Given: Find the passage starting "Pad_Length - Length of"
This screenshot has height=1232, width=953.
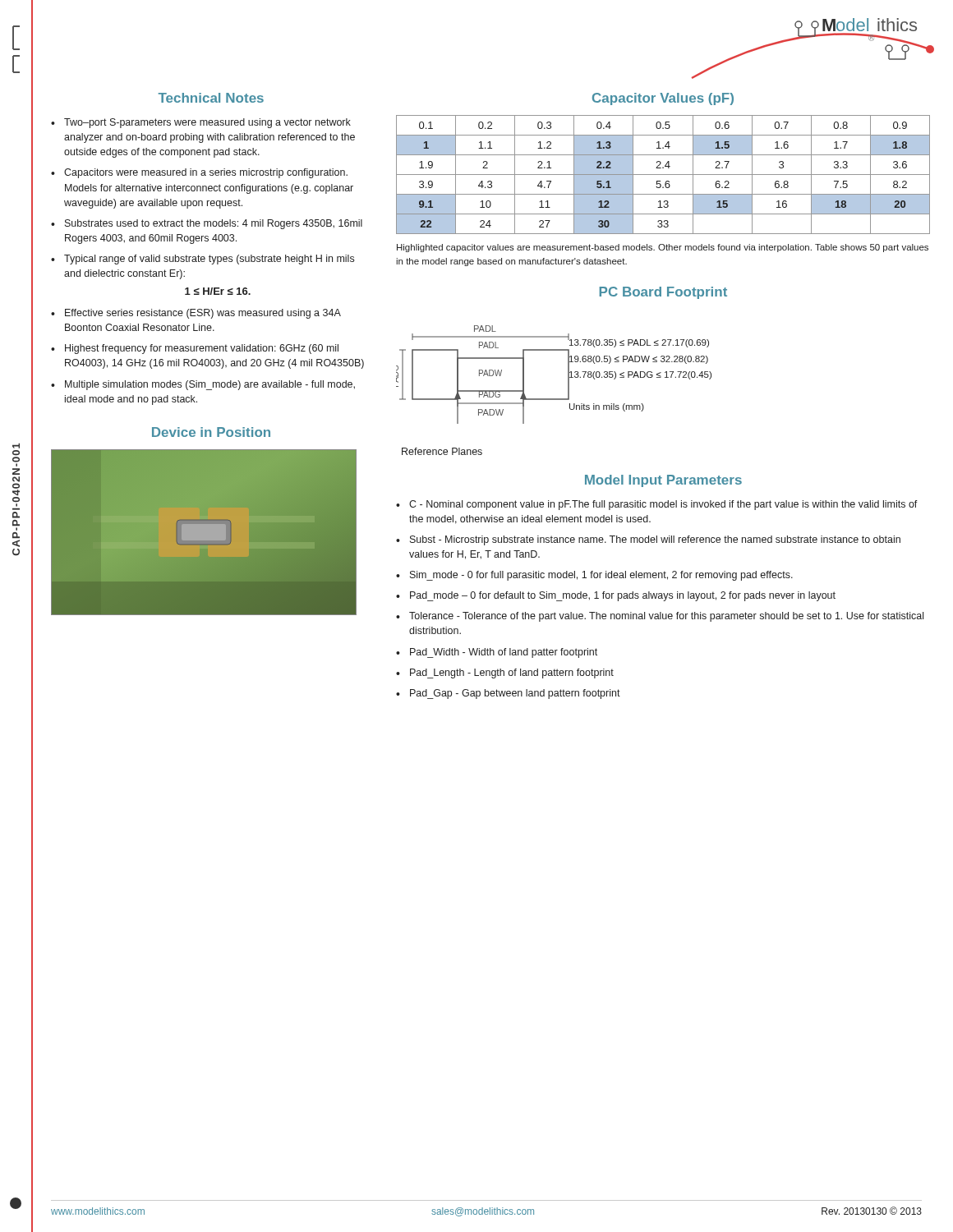Looking at the screenshot, I should tap(511, 672).
